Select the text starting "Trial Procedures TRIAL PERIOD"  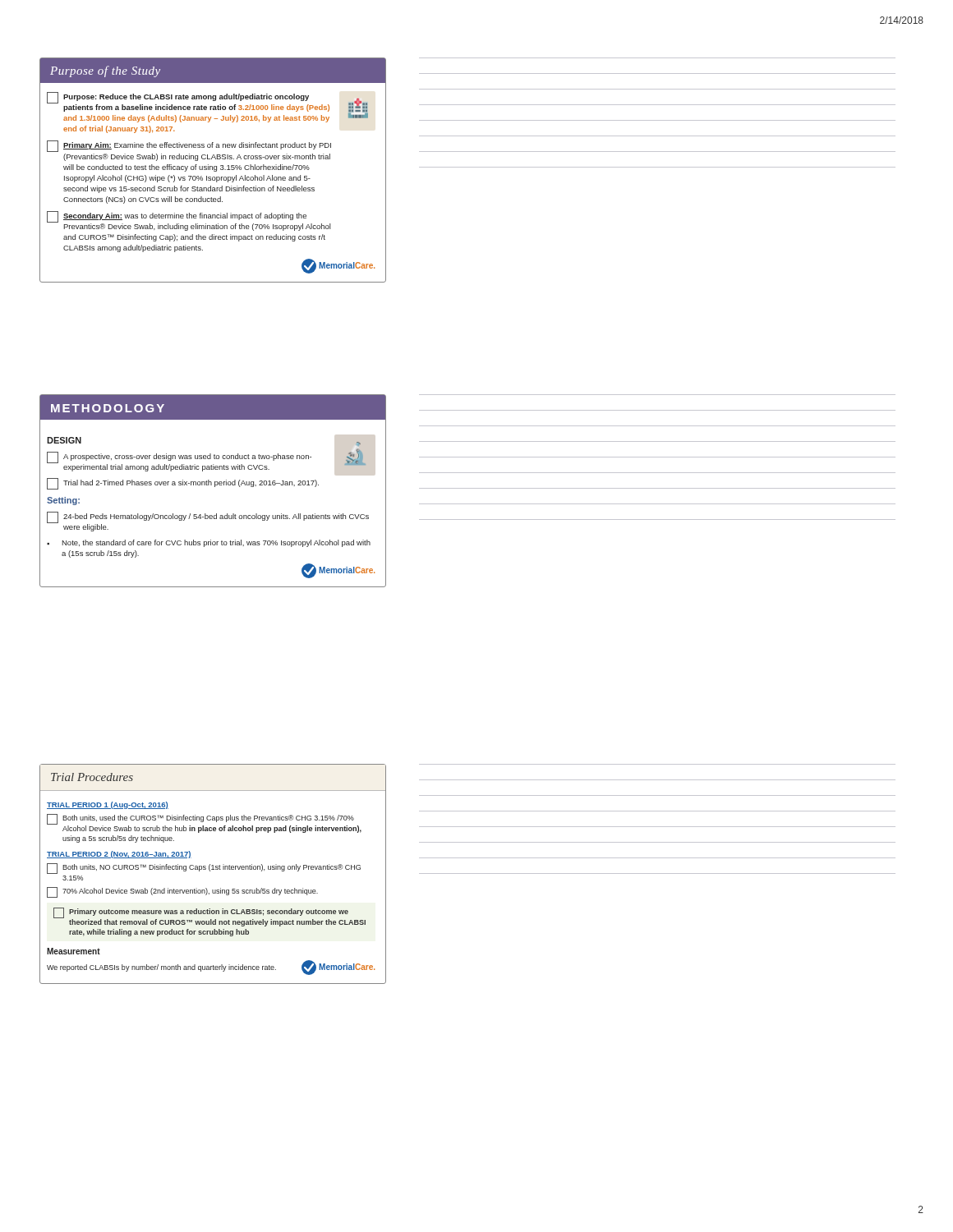[x=213, y=874]
